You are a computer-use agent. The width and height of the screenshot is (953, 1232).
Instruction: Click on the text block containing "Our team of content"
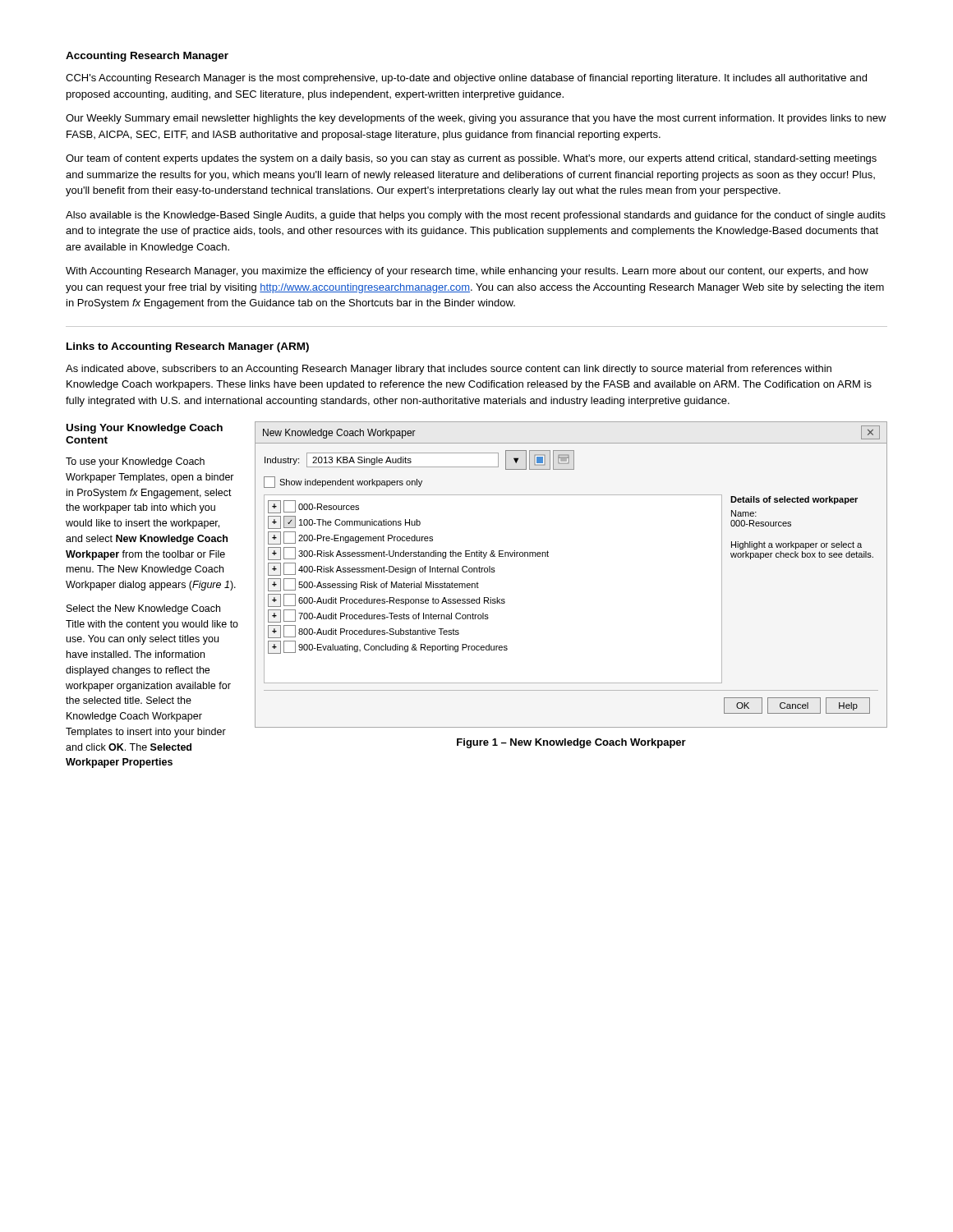click(471, 174)
